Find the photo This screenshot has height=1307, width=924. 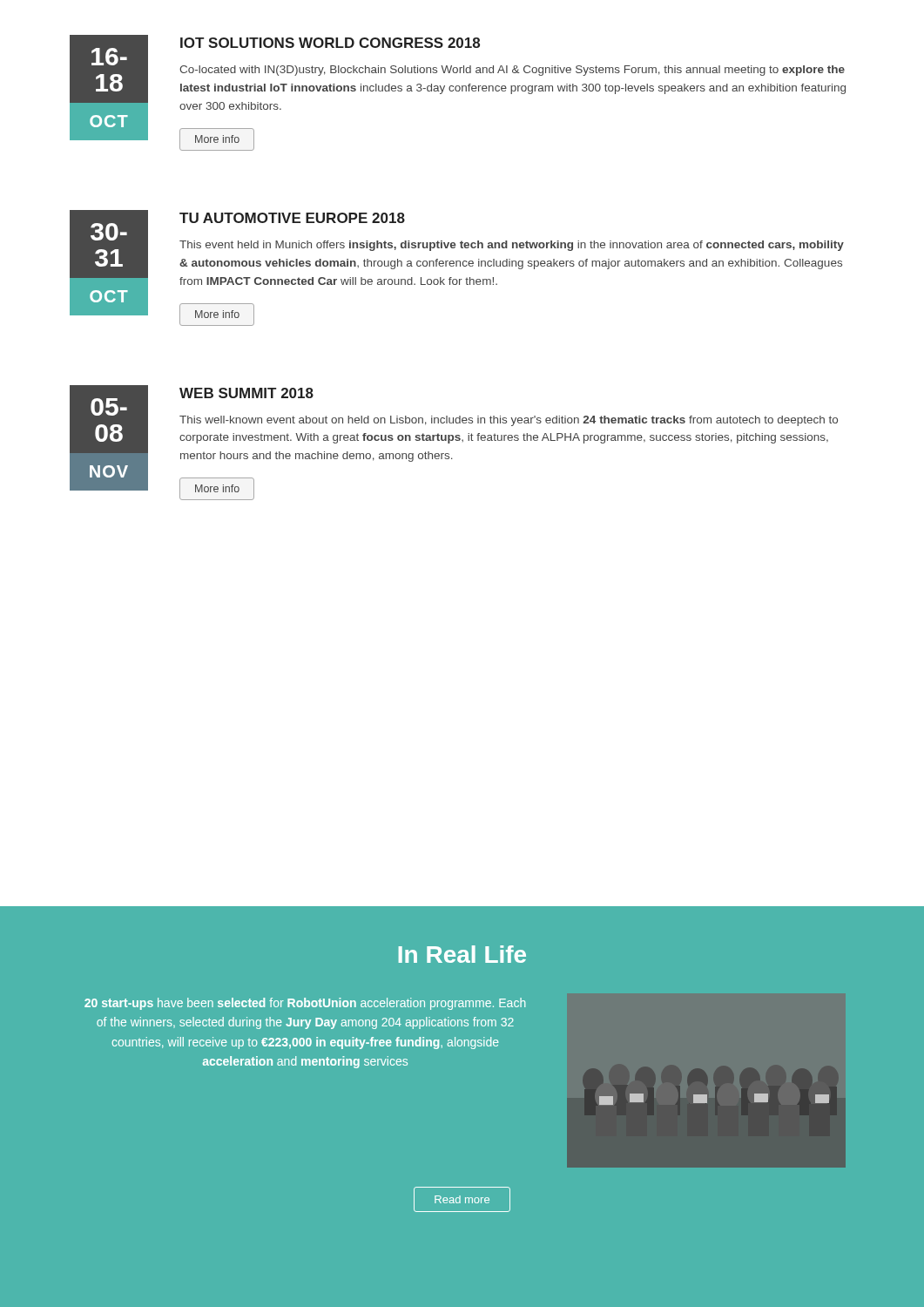[x=706, y=1082]
